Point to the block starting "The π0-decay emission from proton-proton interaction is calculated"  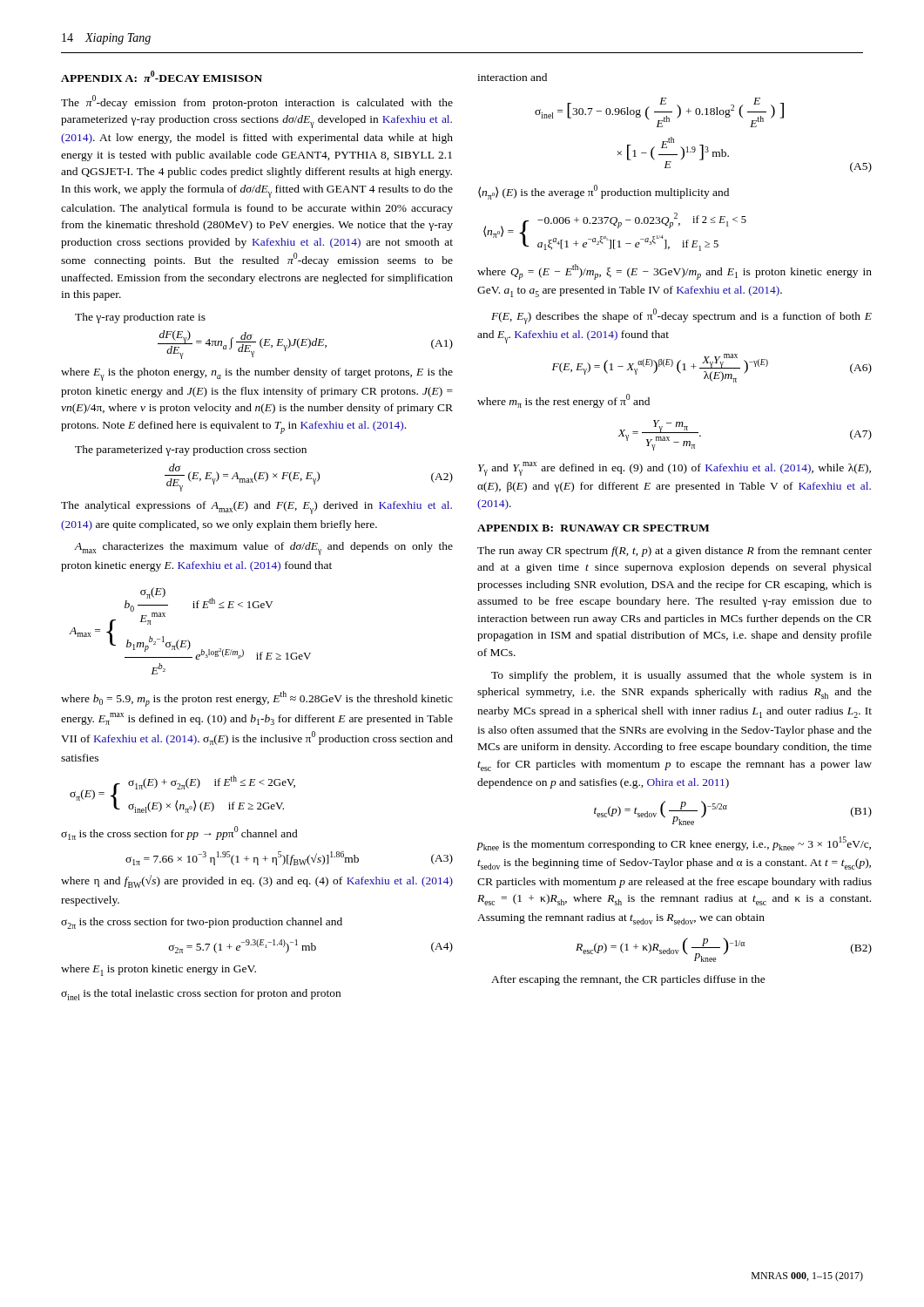coord(257,209)
